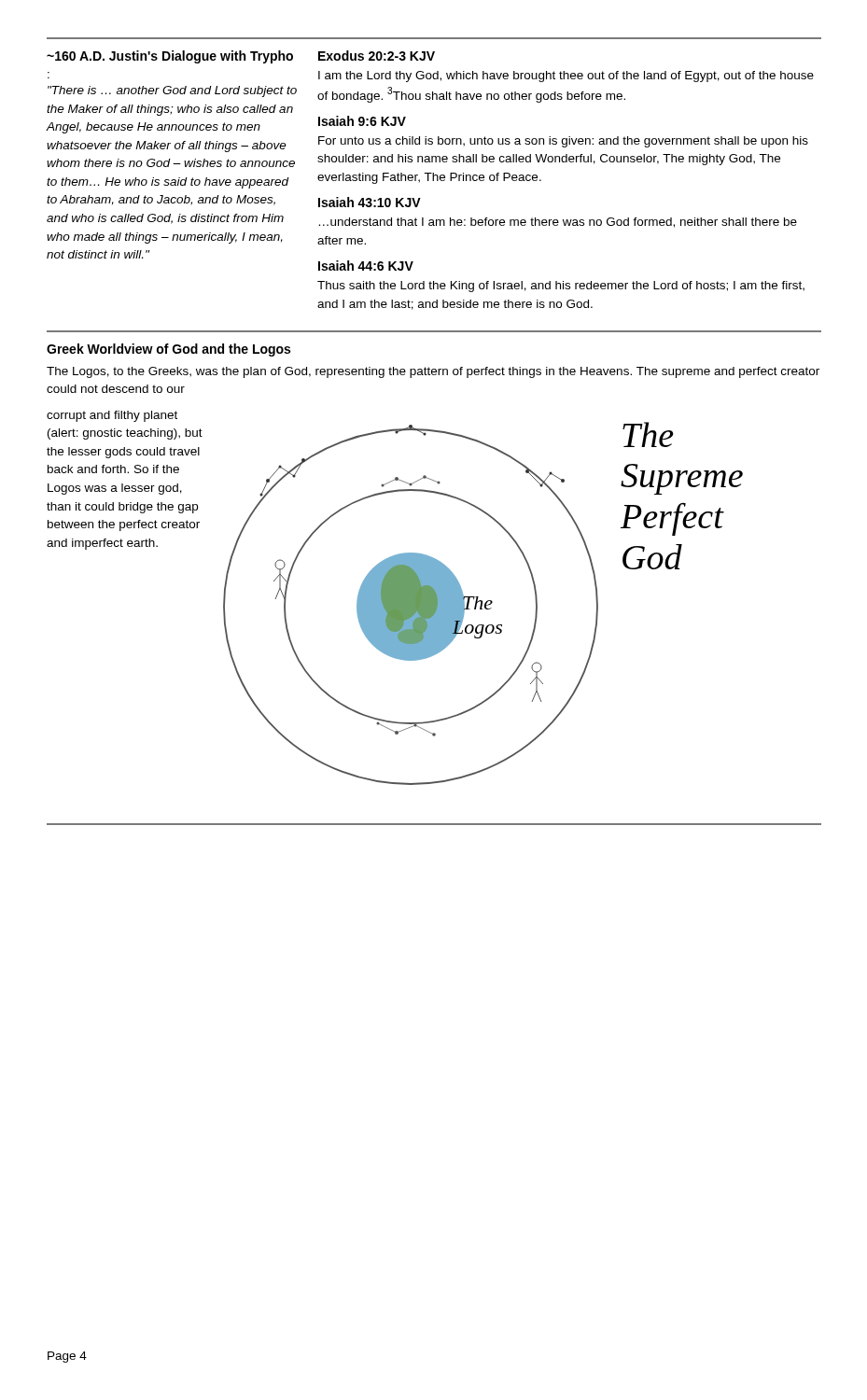The image size is (867, 1400).
Task: Select the section header that says "Exodus 20:2-3 KJV"
Action: pyautogui.click(x=376, y=56)
